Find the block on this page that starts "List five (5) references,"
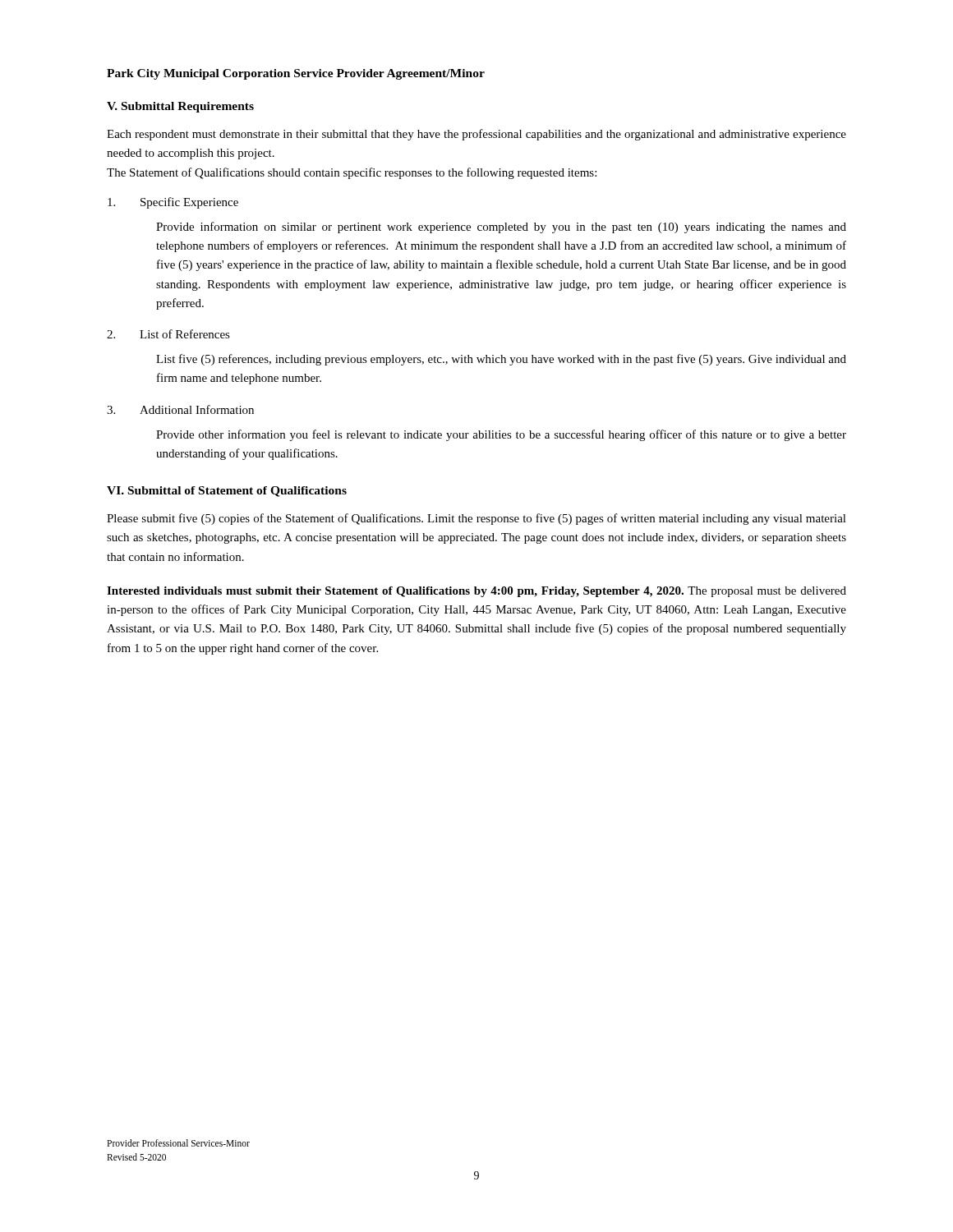The image size is (953, 1232). pos(501,368)
